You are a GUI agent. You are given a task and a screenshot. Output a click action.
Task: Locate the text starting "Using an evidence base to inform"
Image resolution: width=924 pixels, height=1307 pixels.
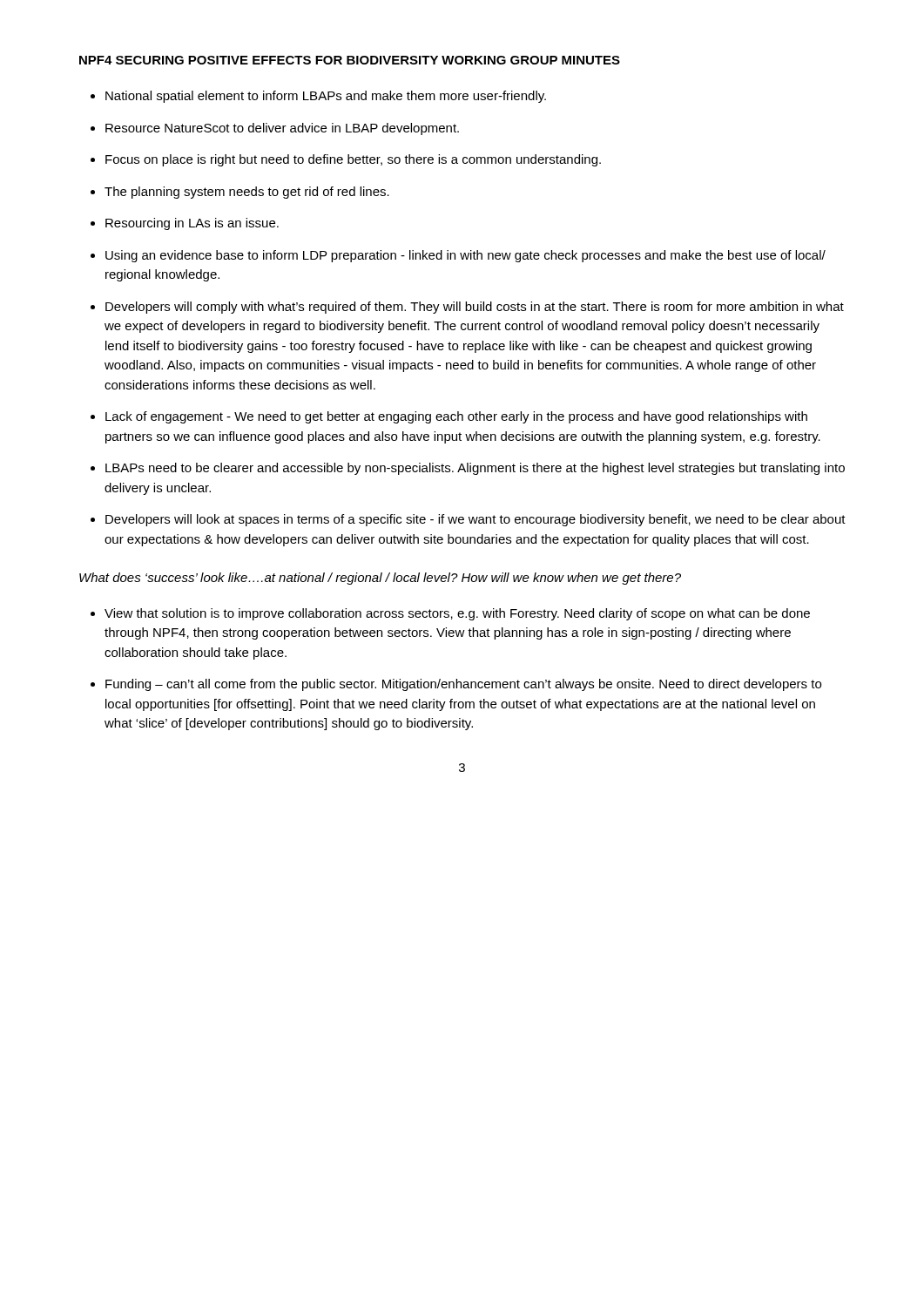click(x=465, y=264)
